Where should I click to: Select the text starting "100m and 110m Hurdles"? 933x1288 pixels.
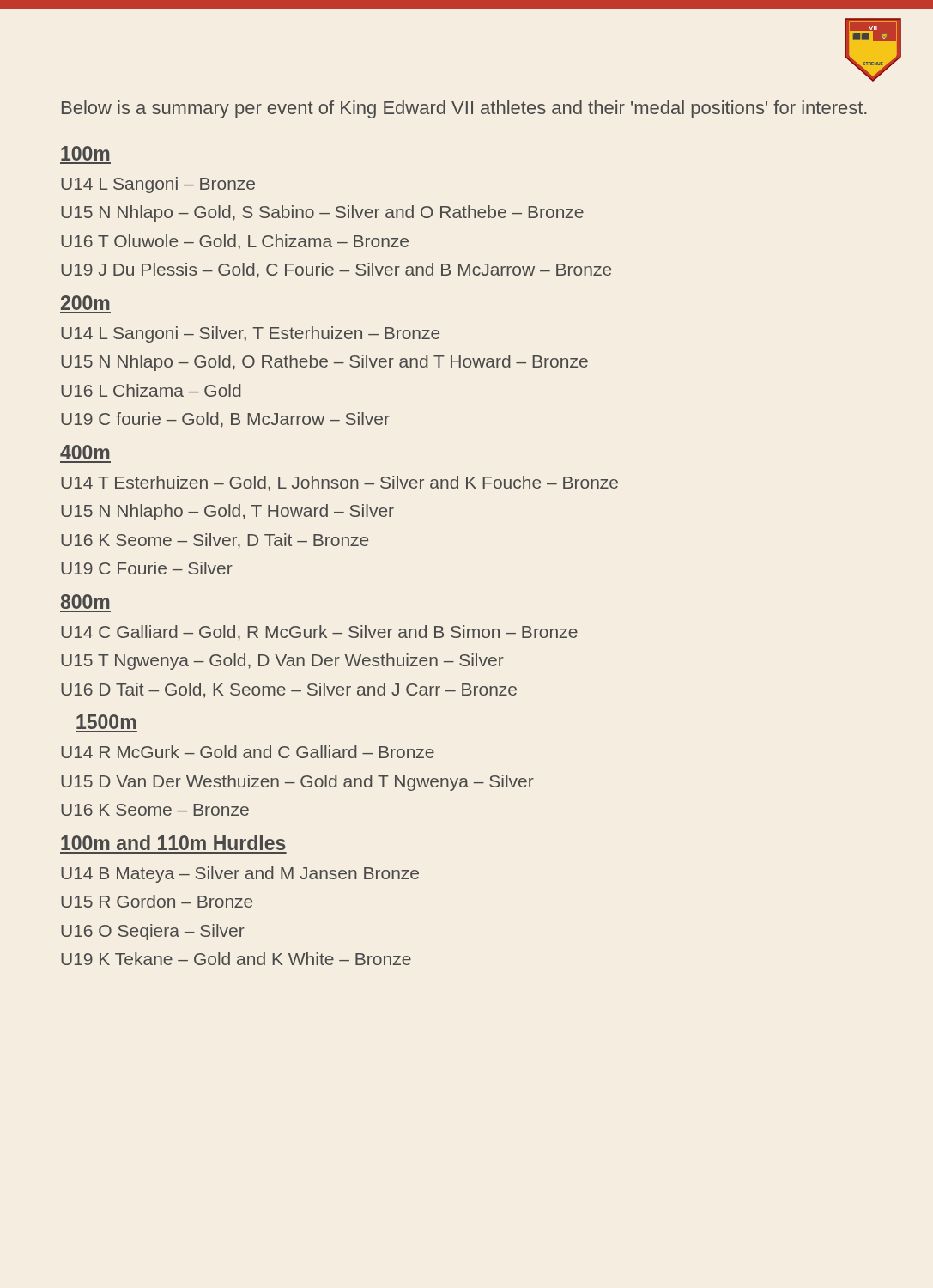(x=173, y=843)
